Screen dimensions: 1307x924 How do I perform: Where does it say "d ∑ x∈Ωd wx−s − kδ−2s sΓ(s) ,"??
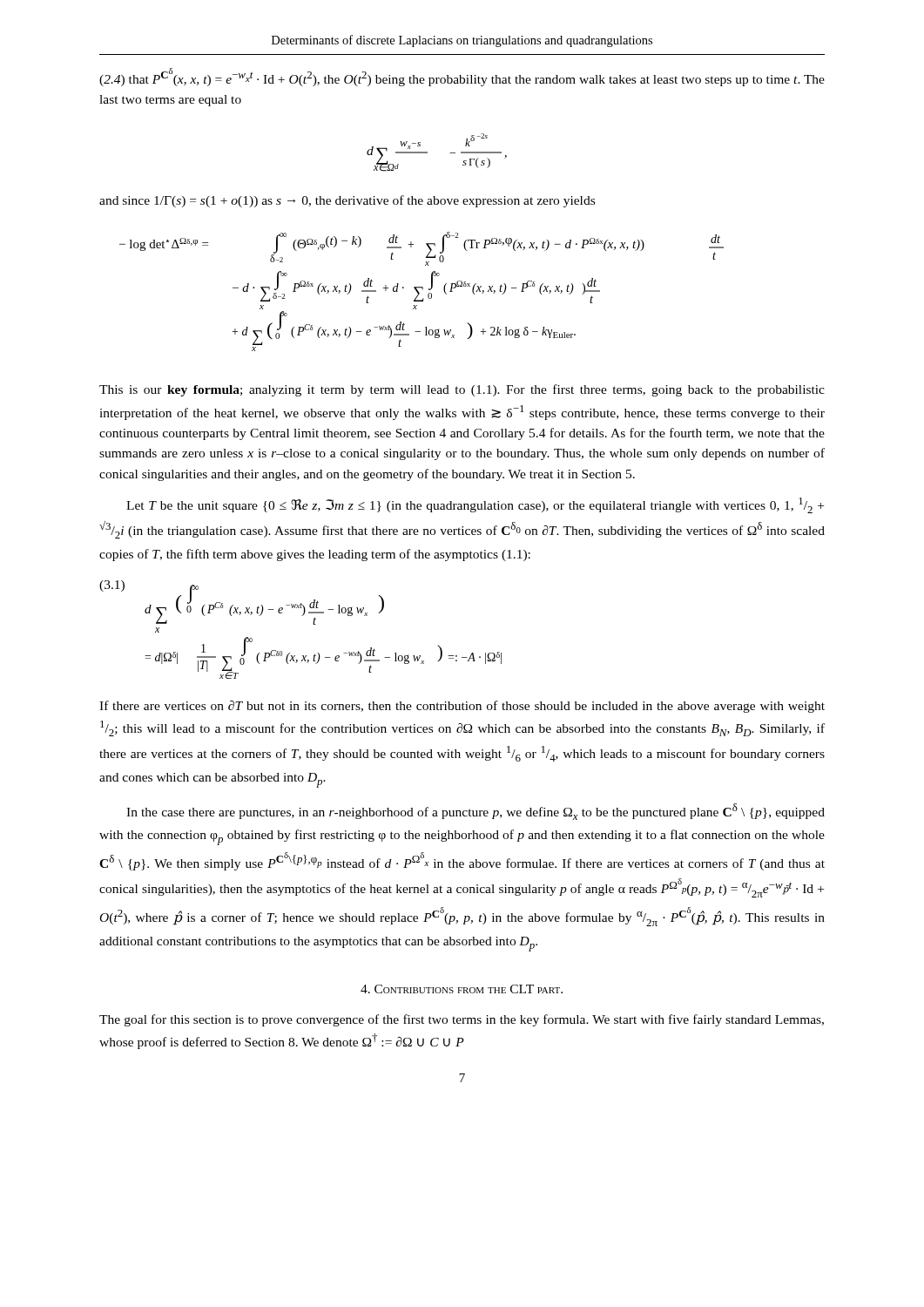point(462,150)
